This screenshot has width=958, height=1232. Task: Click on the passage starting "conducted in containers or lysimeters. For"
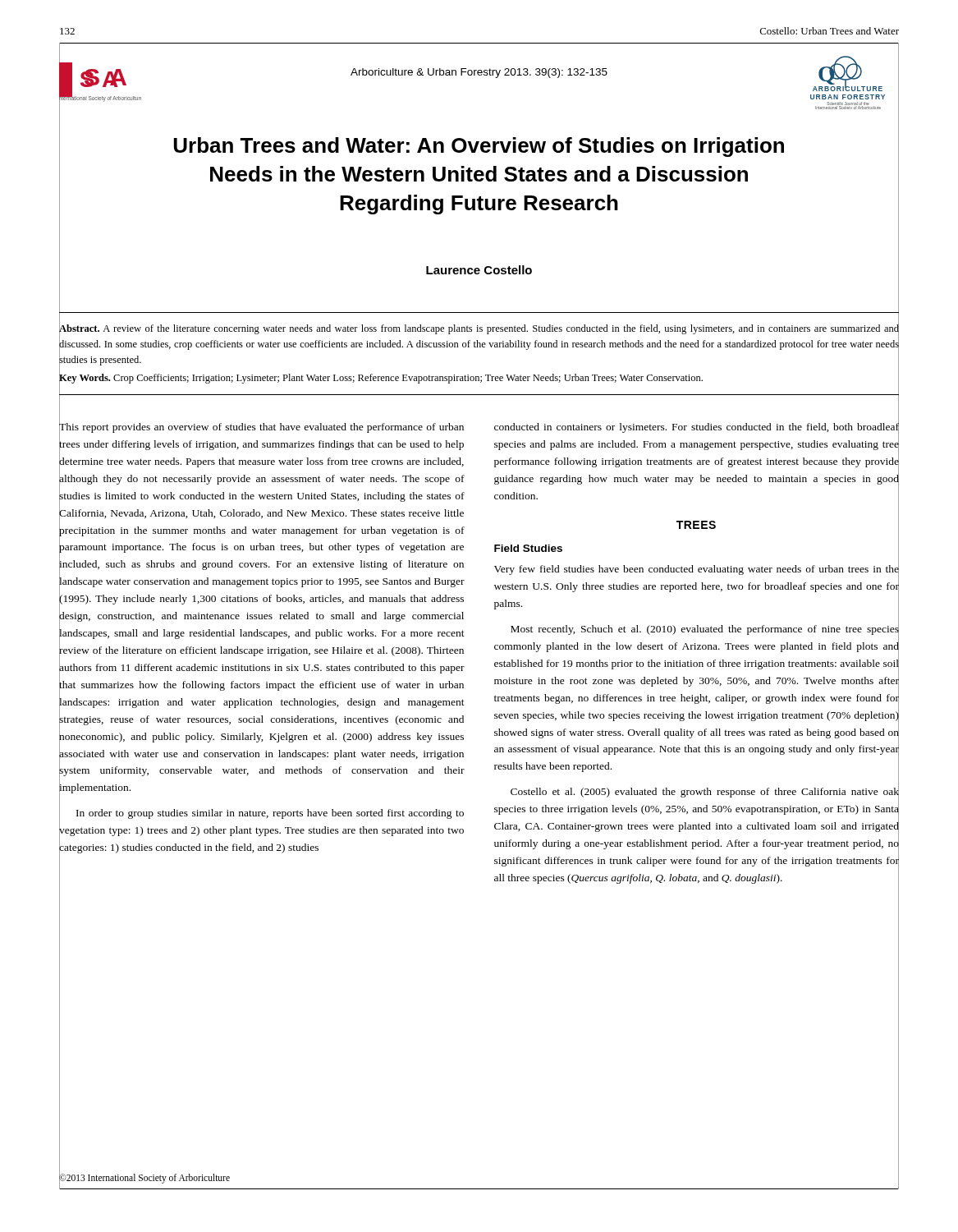tap(696, 653)
